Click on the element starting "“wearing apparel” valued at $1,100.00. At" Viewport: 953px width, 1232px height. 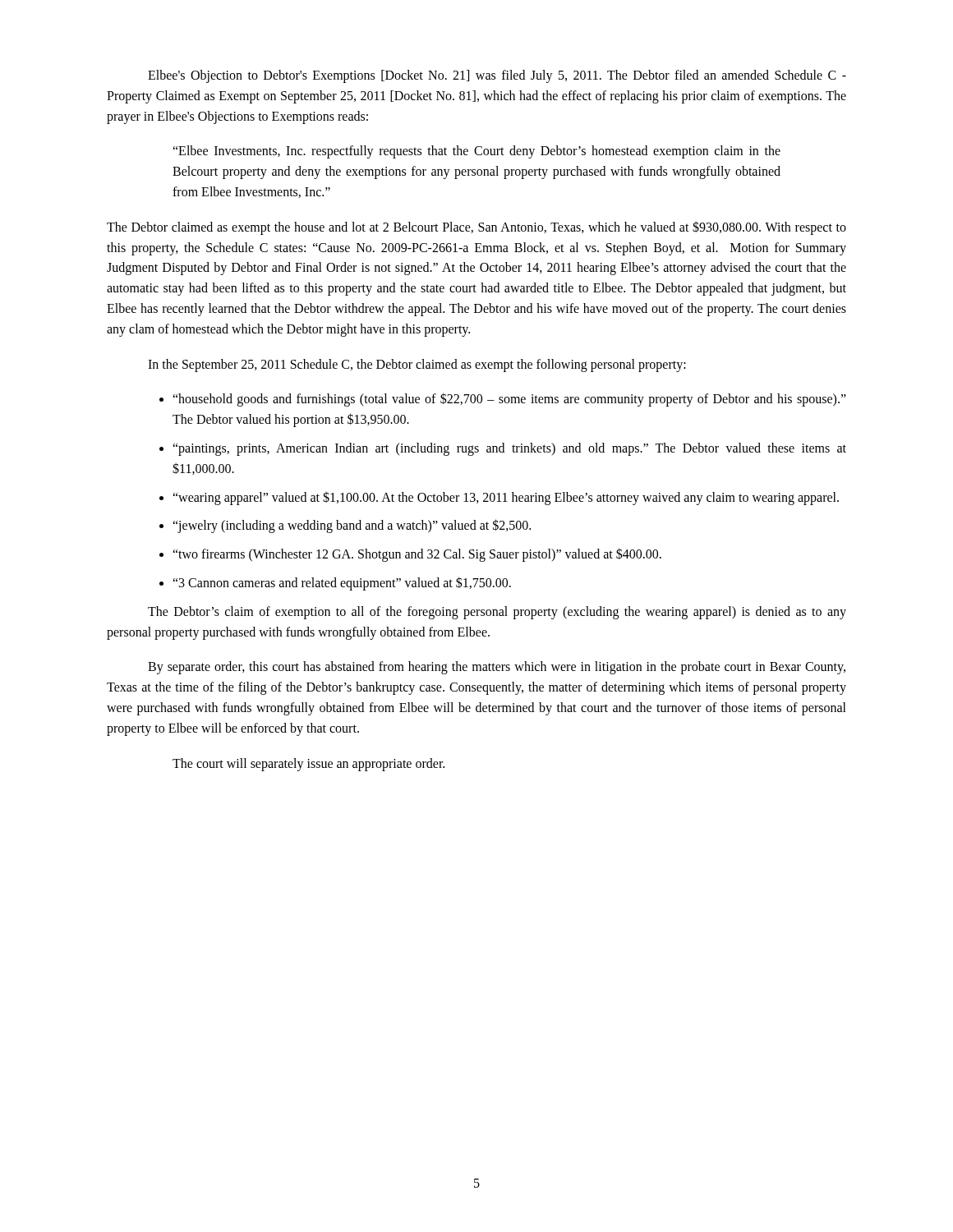point(506,497)
